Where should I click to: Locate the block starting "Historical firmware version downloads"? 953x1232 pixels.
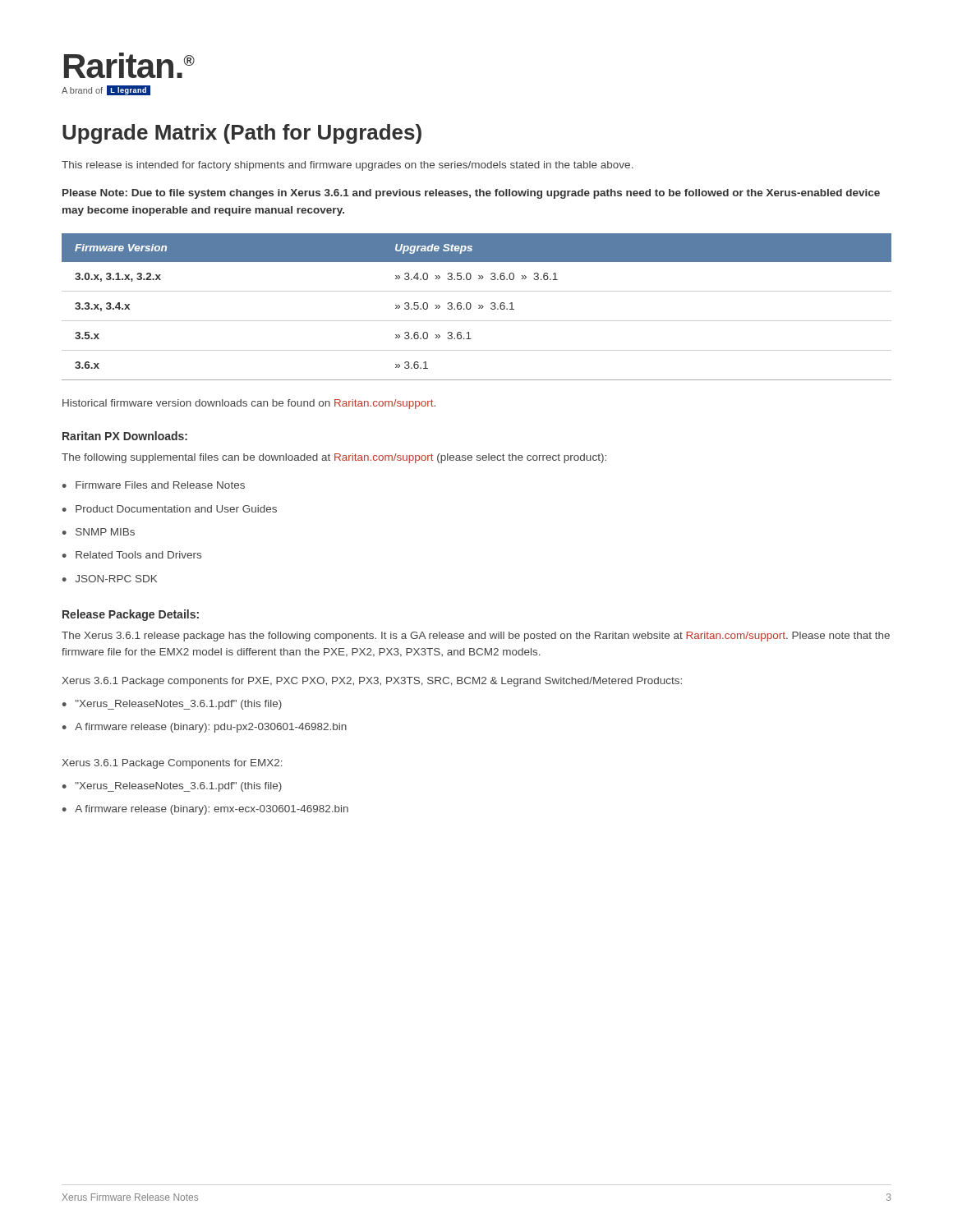pyautogui.click(x=249, y=403)
